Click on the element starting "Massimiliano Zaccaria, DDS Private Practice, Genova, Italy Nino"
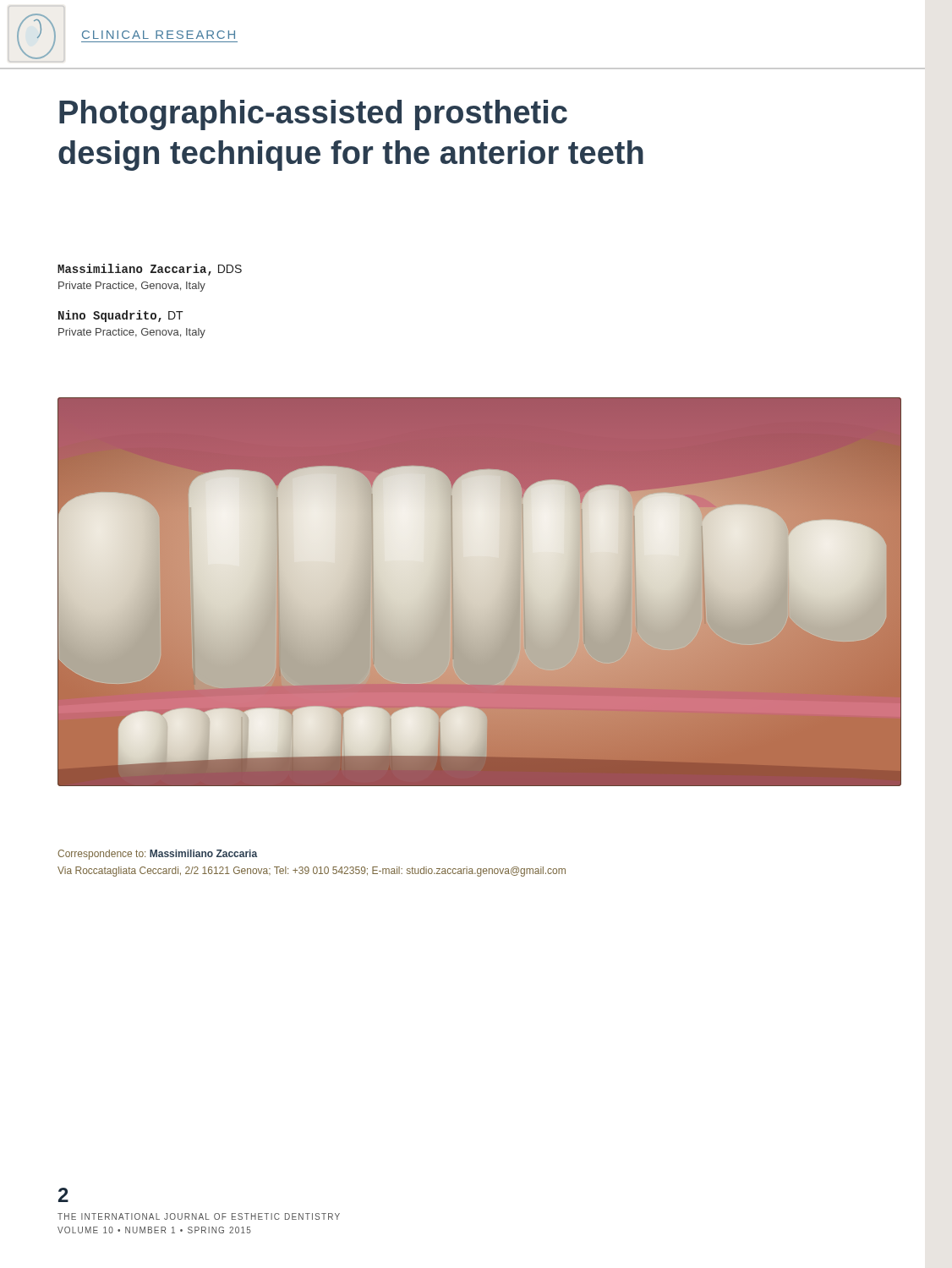 tap(150, 270)
